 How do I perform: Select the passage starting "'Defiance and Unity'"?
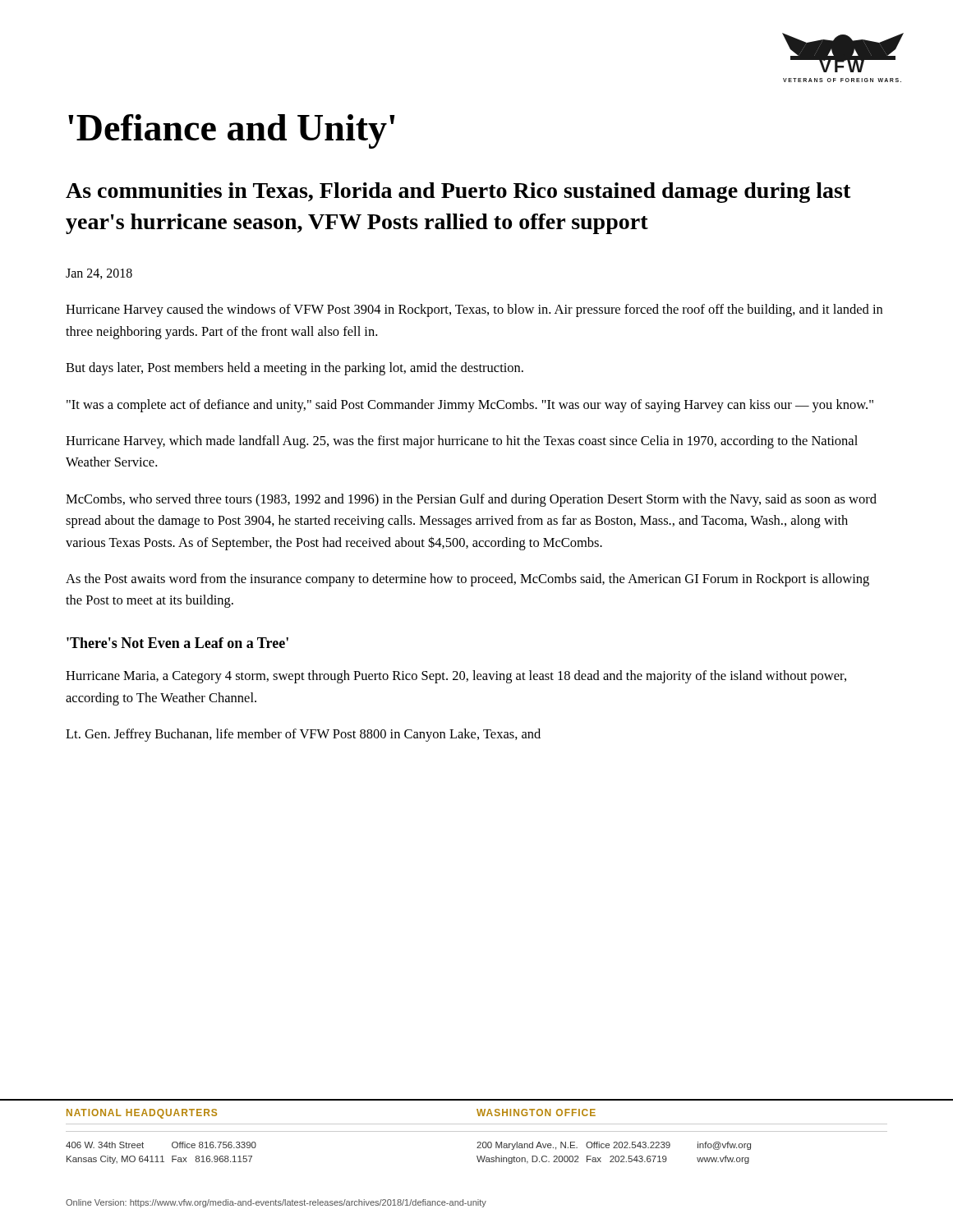point(232,131)
